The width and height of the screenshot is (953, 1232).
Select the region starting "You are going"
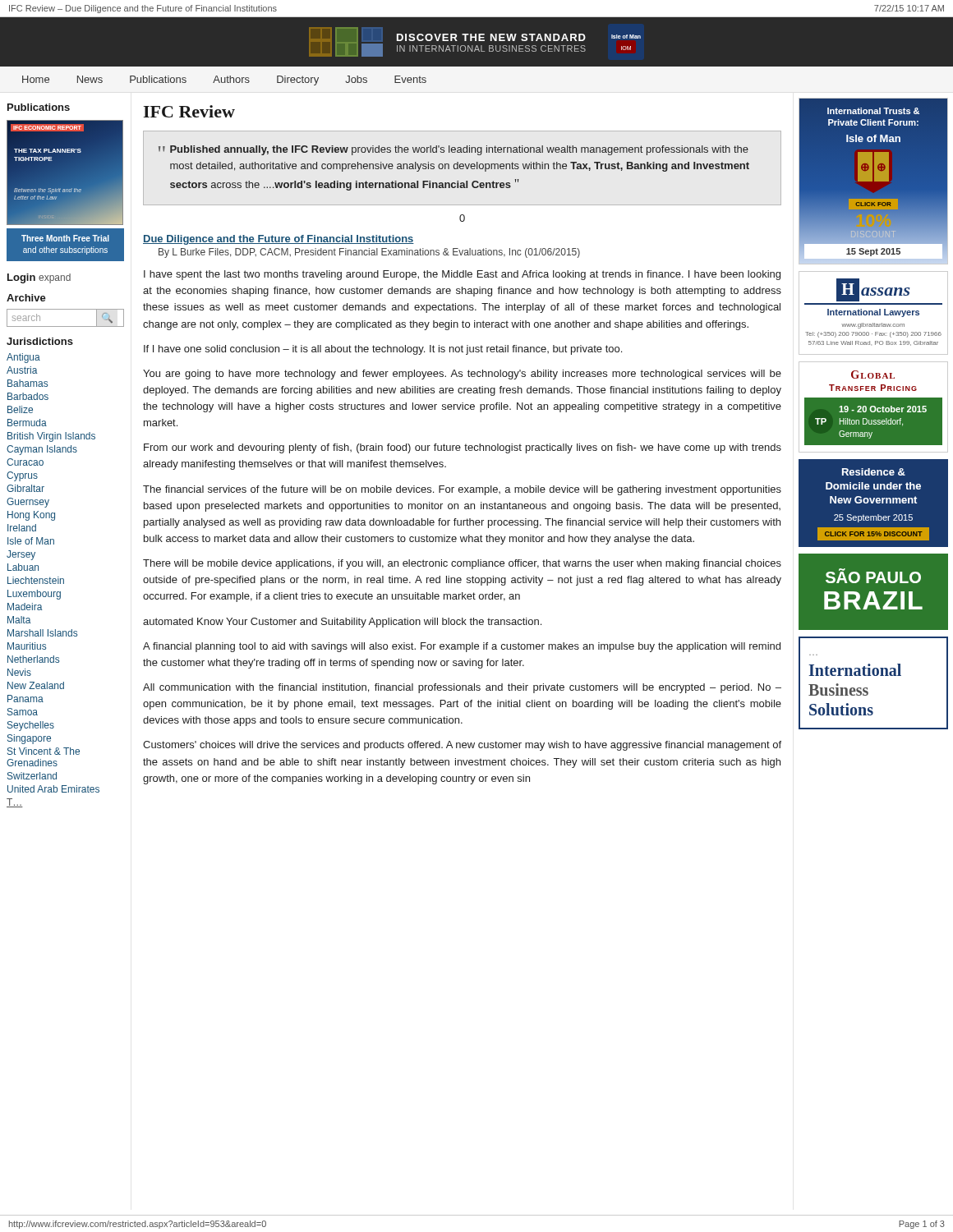462,398
